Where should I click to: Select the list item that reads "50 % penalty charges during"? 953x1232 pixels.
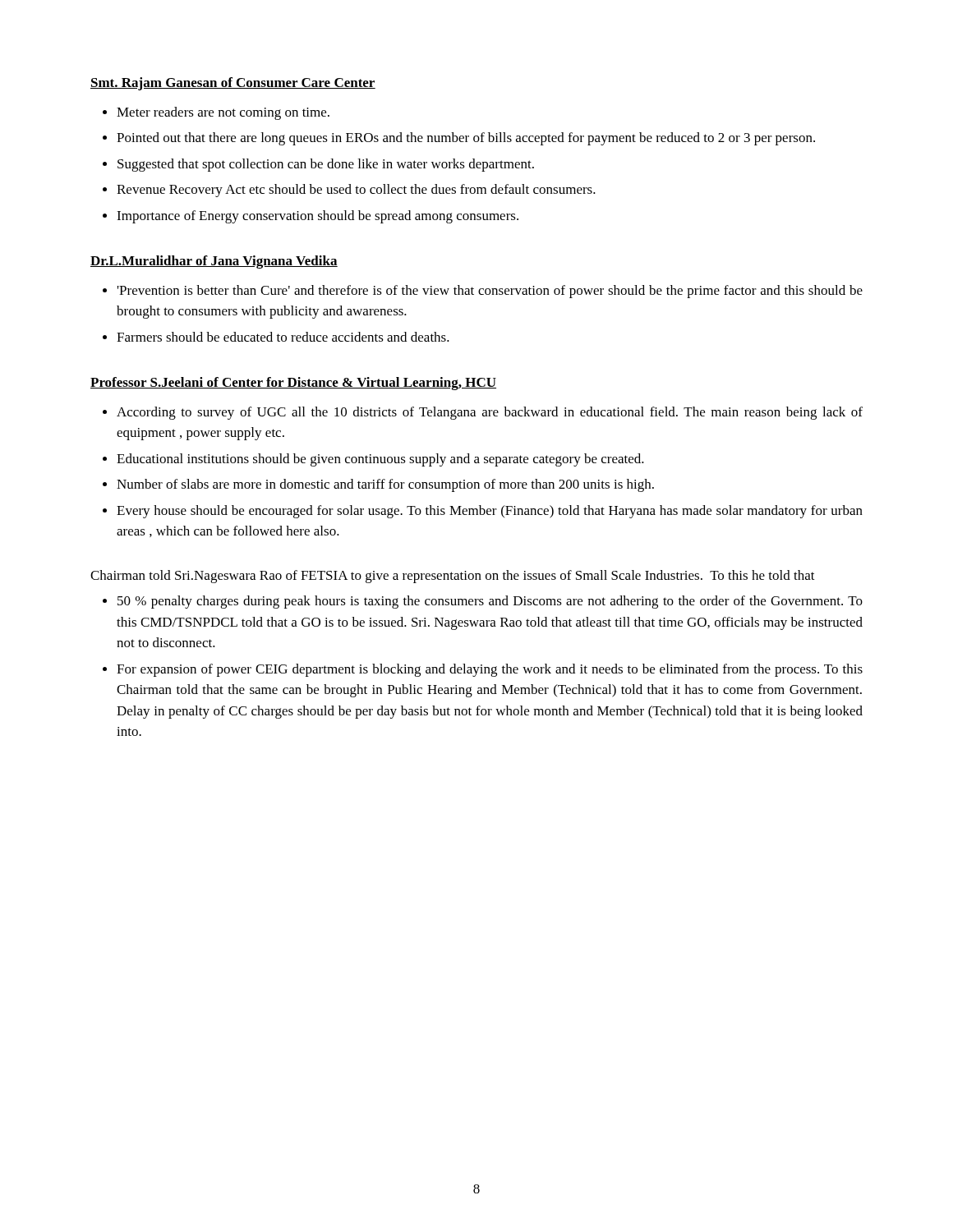pyautogui.click(x=490, y=622)
